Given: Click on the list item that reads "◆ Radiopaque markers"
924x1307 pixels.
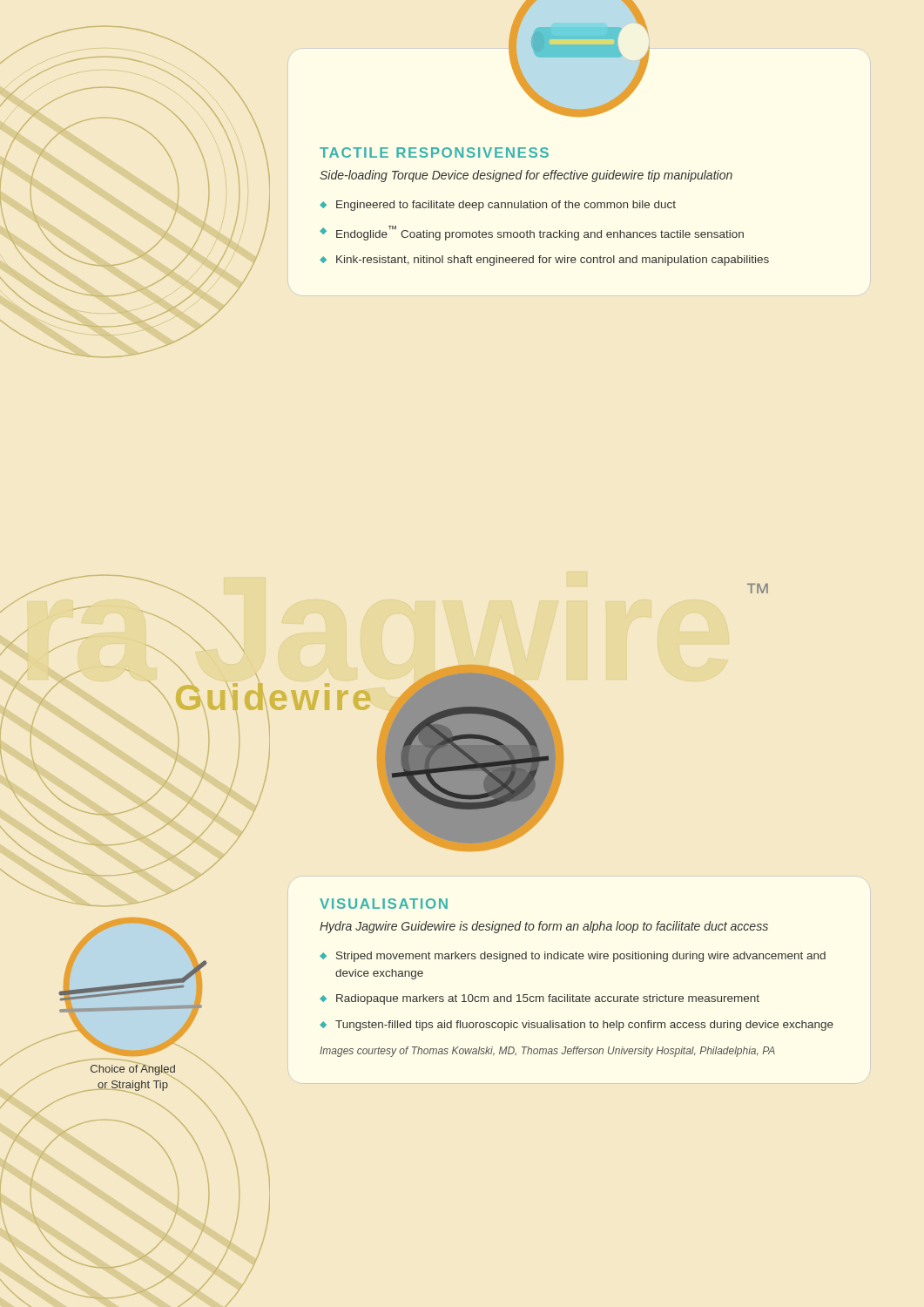Looking at the screenshot, I should [540, 999].
